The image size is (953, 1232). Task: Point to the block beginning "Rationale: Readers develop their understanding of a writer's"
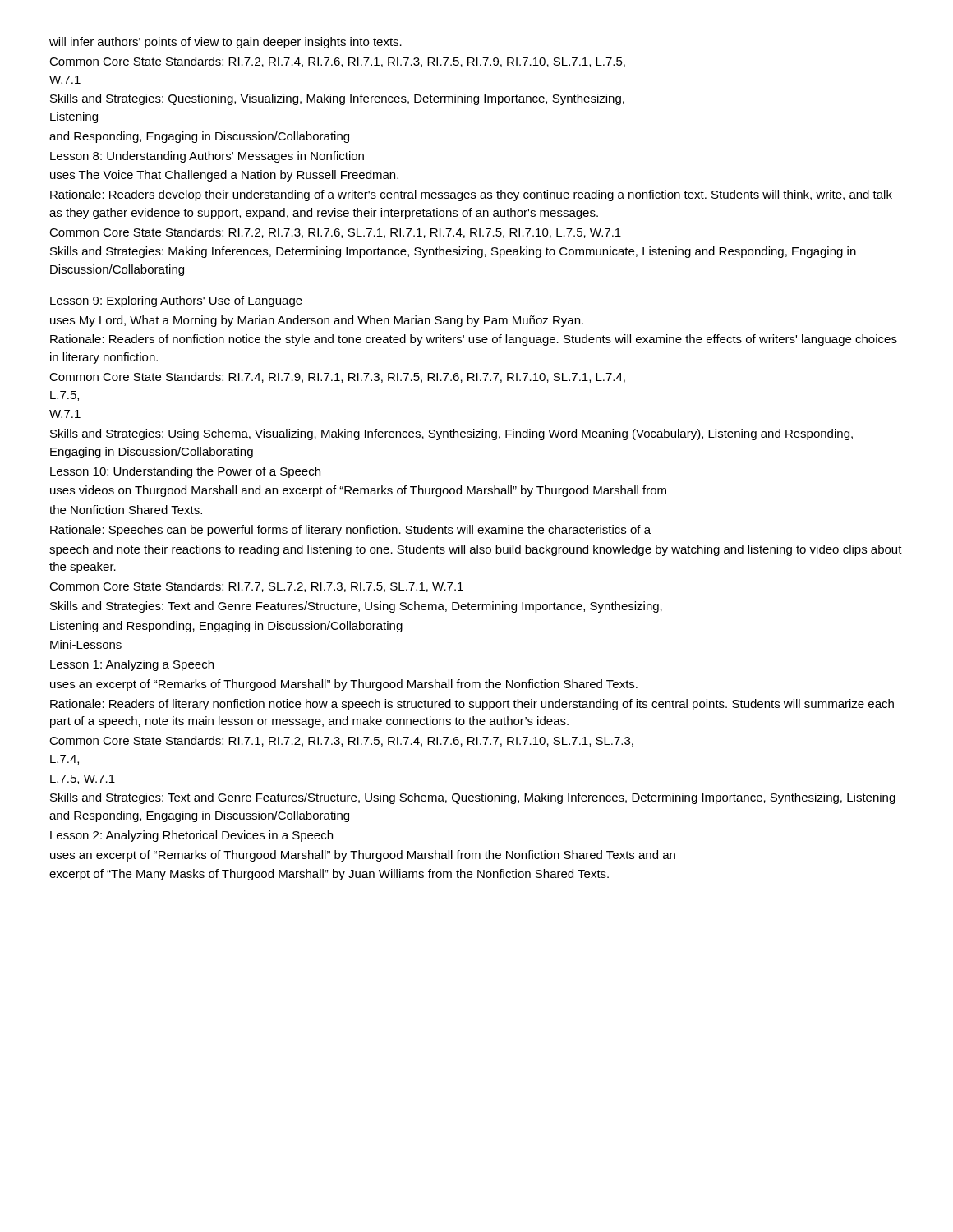click(x=471, y=203)
